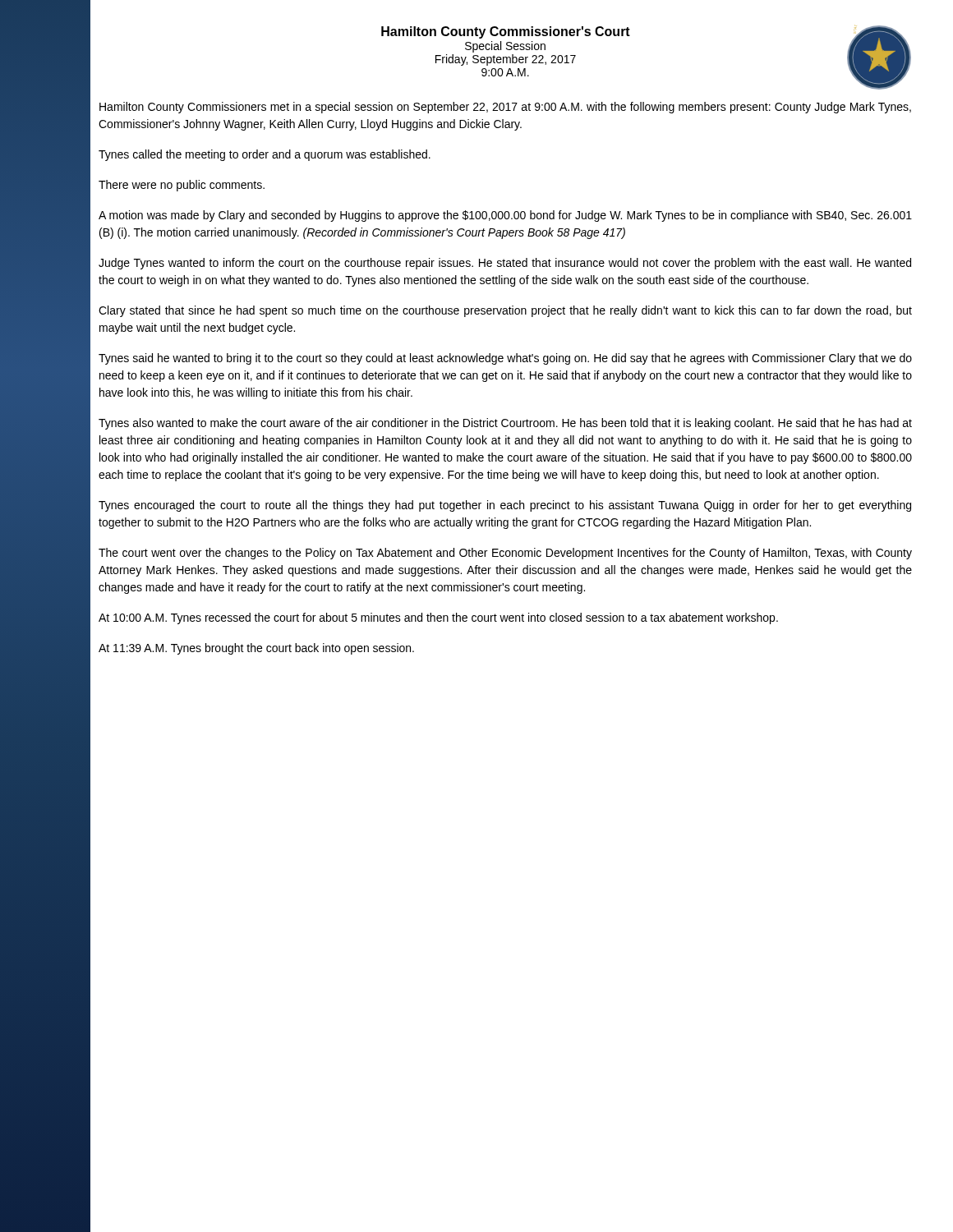Click on the text block that reads "Tynes called the meeting to order and a"

pyautogui.click(x=265, y=154)
